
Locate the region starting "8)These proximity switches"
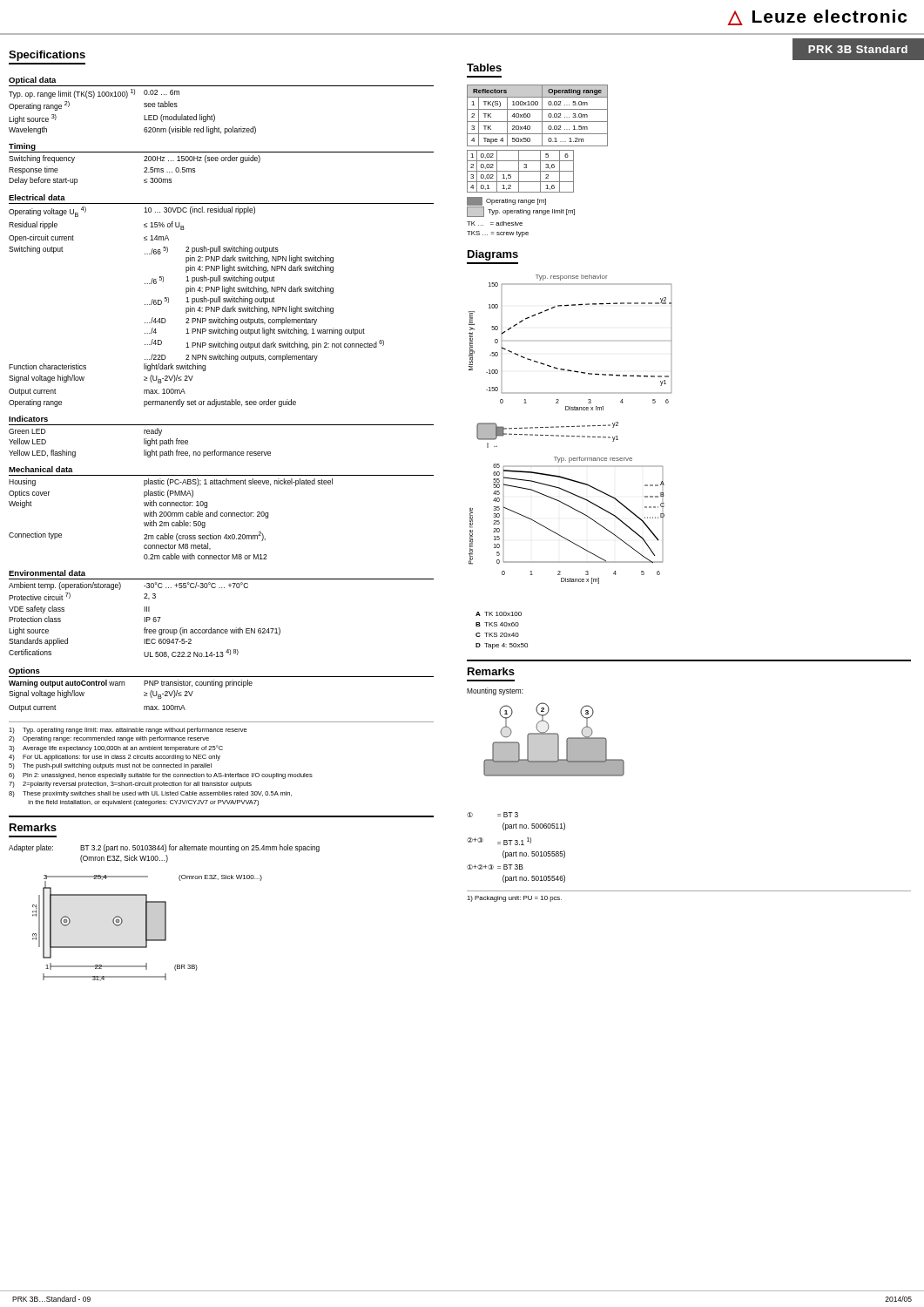pyautogui.click(x=150, y=798)
